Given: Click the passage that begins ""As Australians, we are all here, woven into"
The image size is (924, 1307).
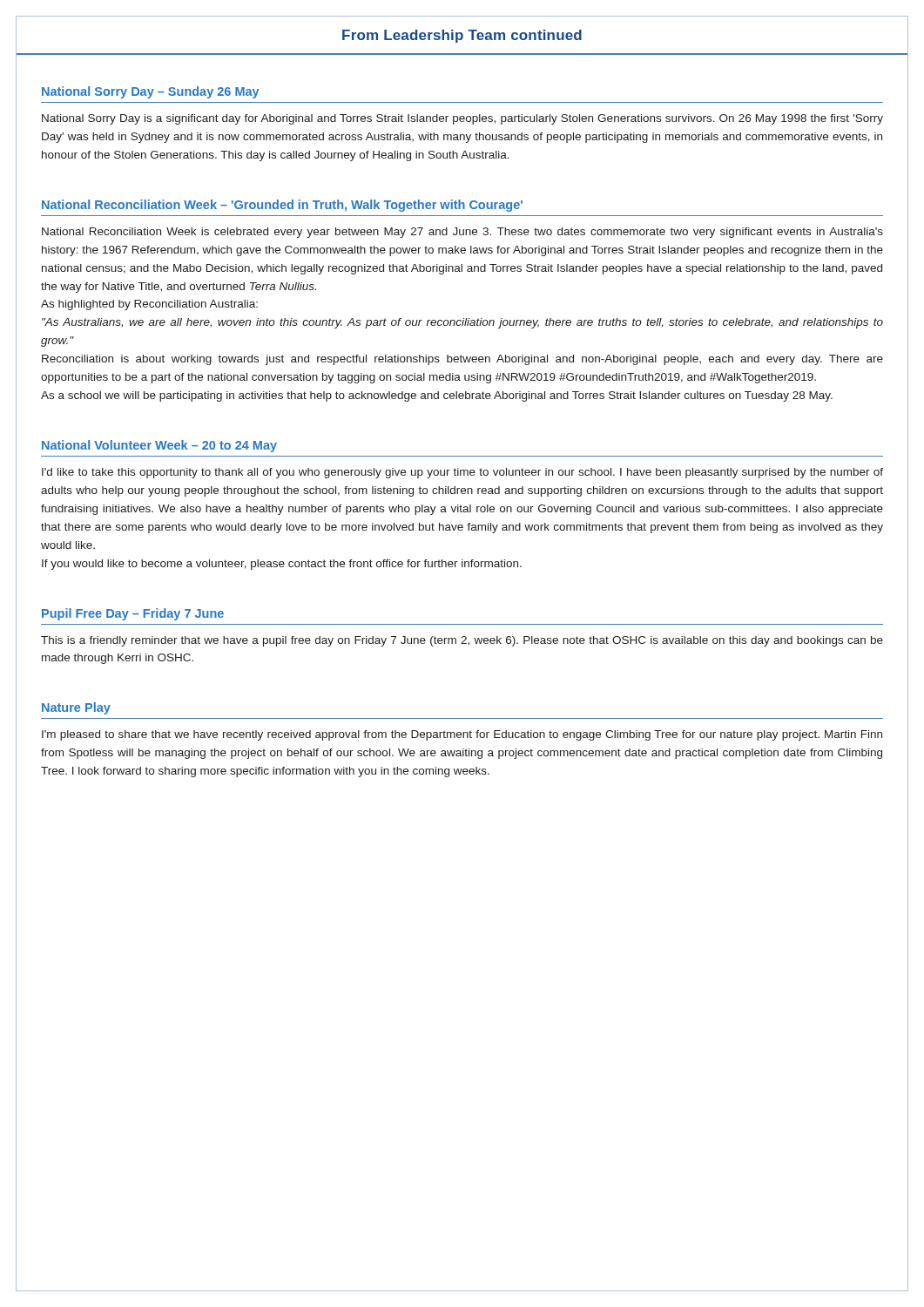Looking at the screenshot, I should [462, 332].
